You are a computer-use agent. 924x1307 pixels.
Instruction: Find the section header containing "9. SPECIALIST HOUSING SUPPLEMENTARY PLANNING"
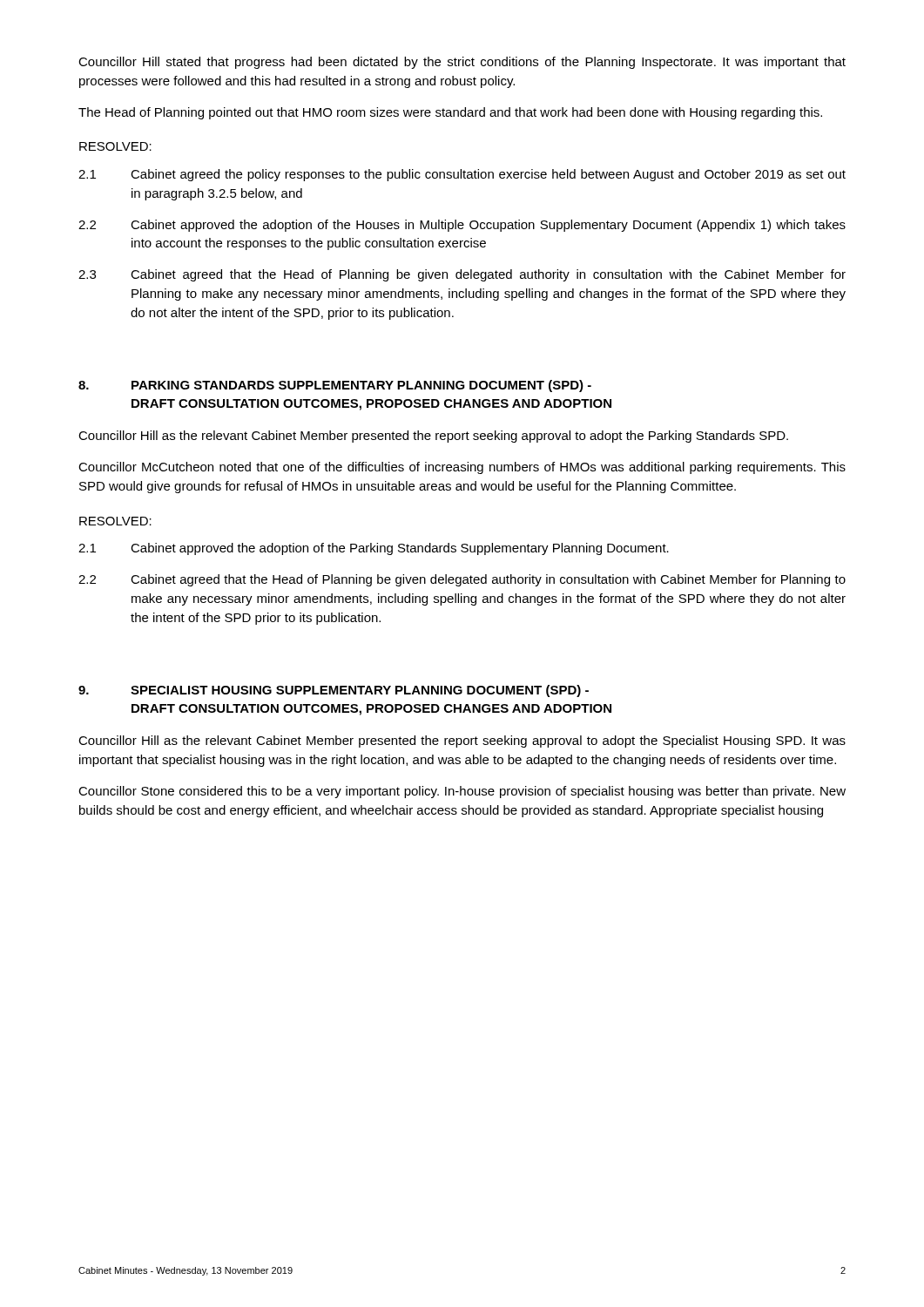pos(462,699)
